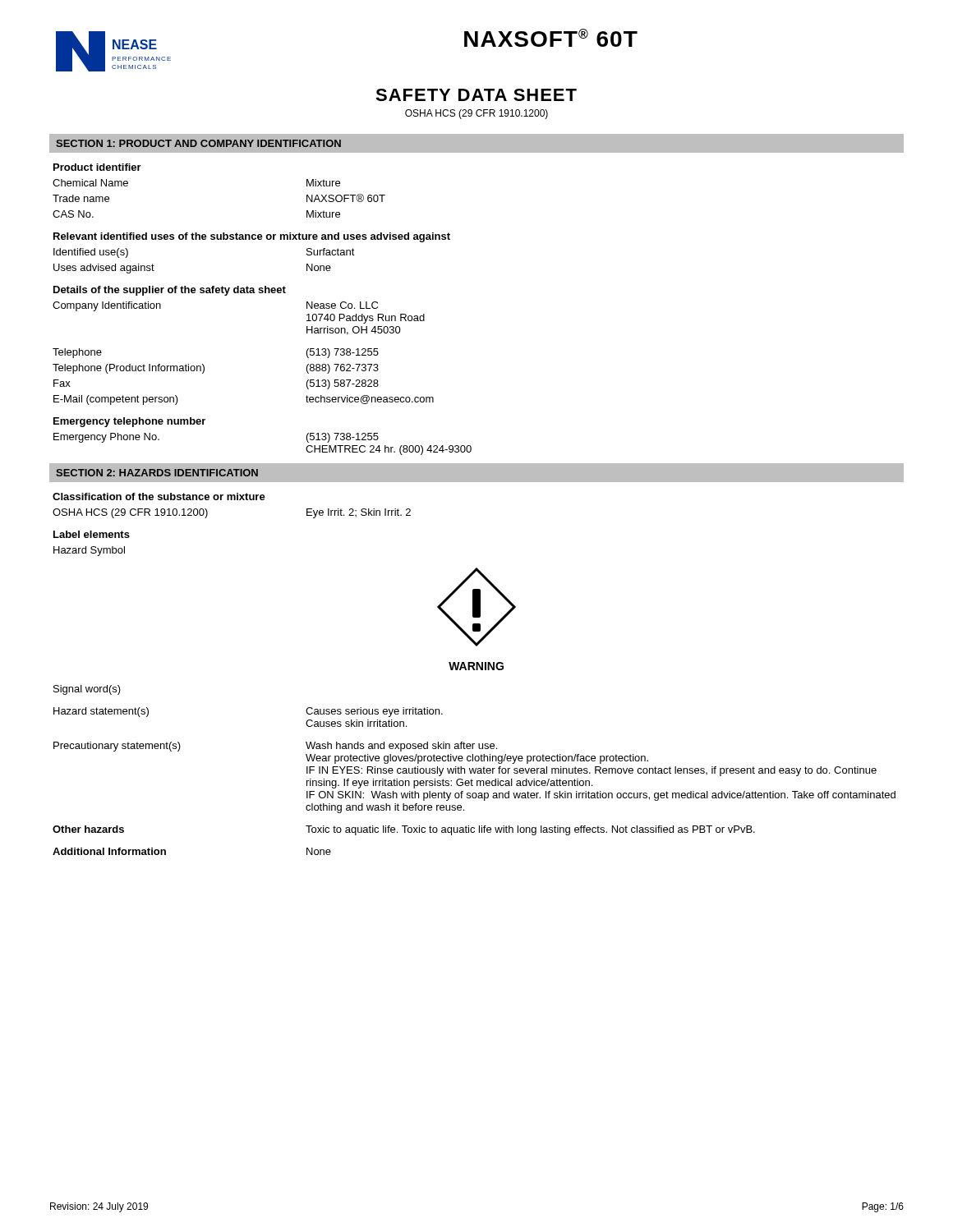Locate the text starting "Label elements Hazard Symbol"

pos(92,534)
